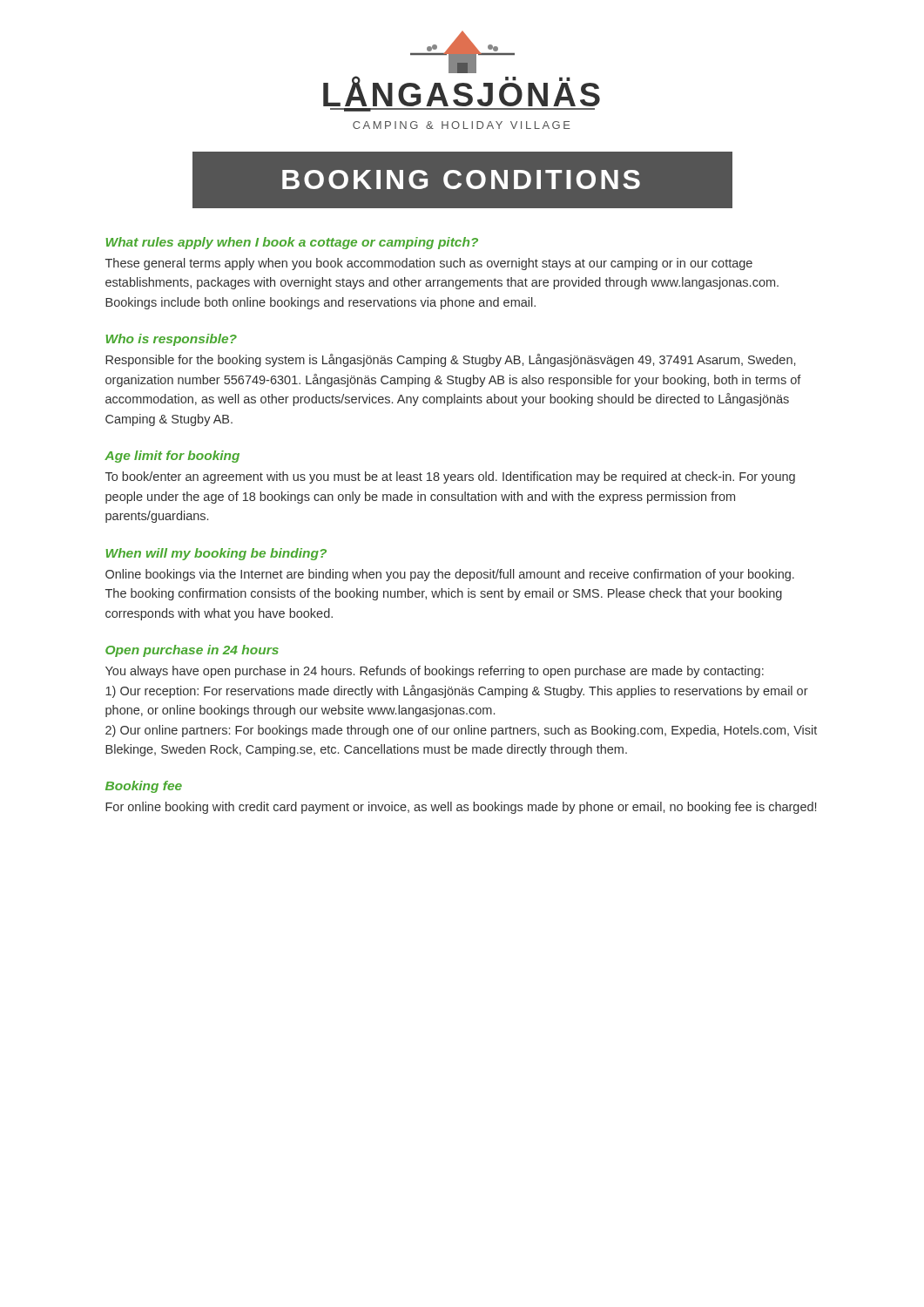Find the logo
The height and width of the screenshot is (1307, 924).
pyautogui.click(x=462, y=84)
